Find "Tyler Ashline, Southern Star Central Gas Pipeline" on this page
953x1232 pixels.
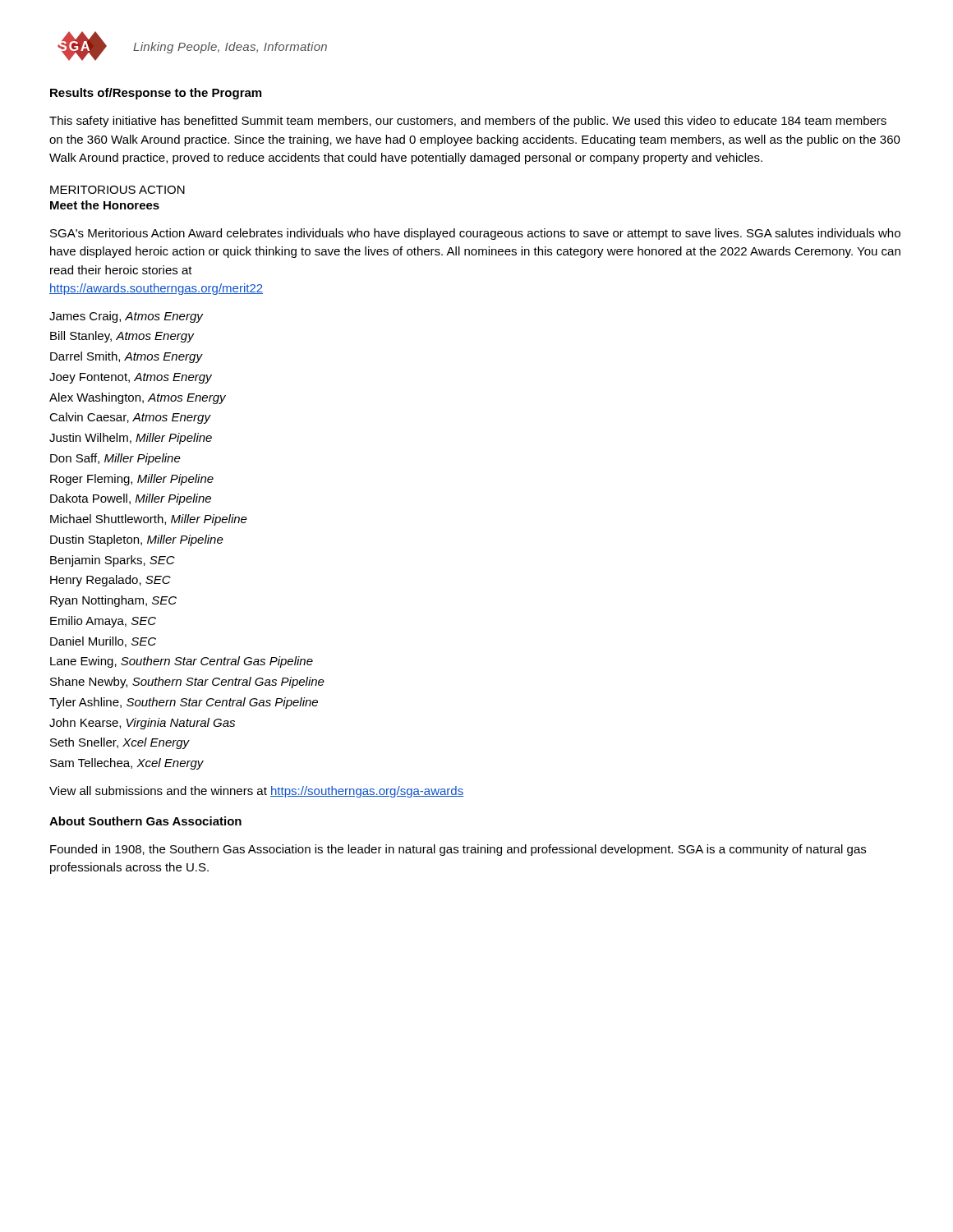pos(184,703)
